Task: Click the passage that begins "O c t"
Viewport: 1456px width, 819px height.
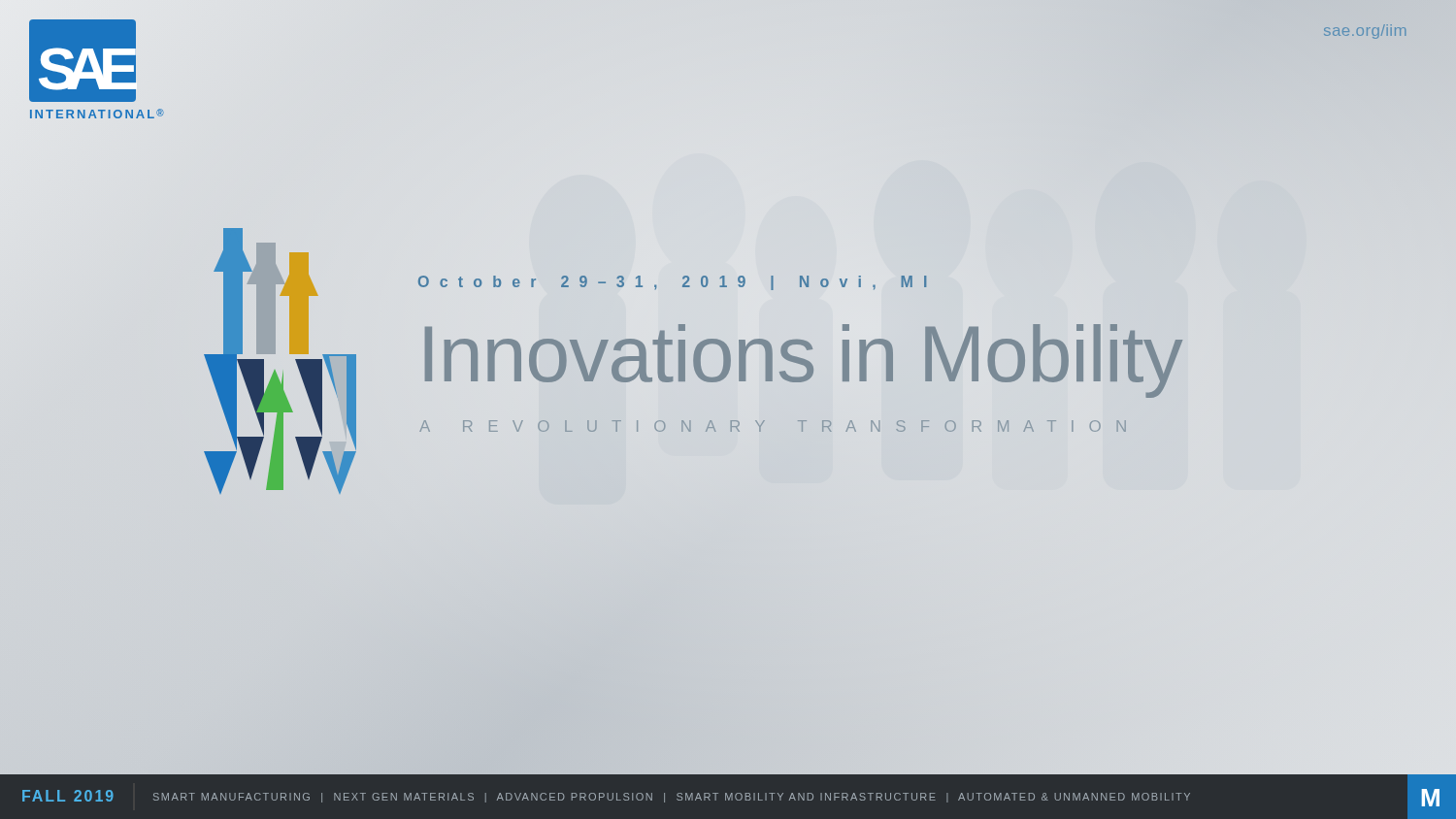Action: 674,282
